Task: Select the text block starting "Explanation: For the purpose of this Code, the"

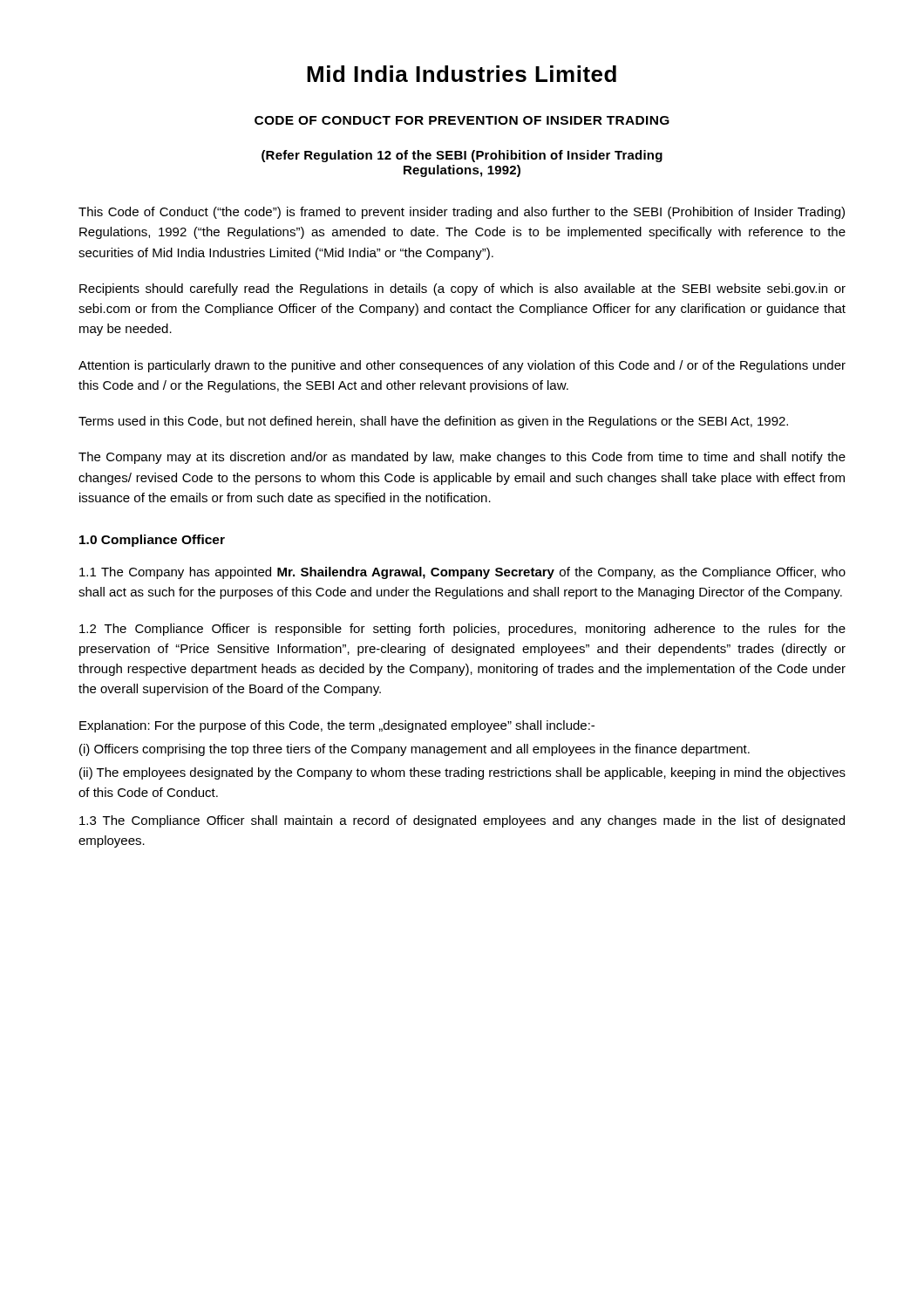Action: [337, 725]
